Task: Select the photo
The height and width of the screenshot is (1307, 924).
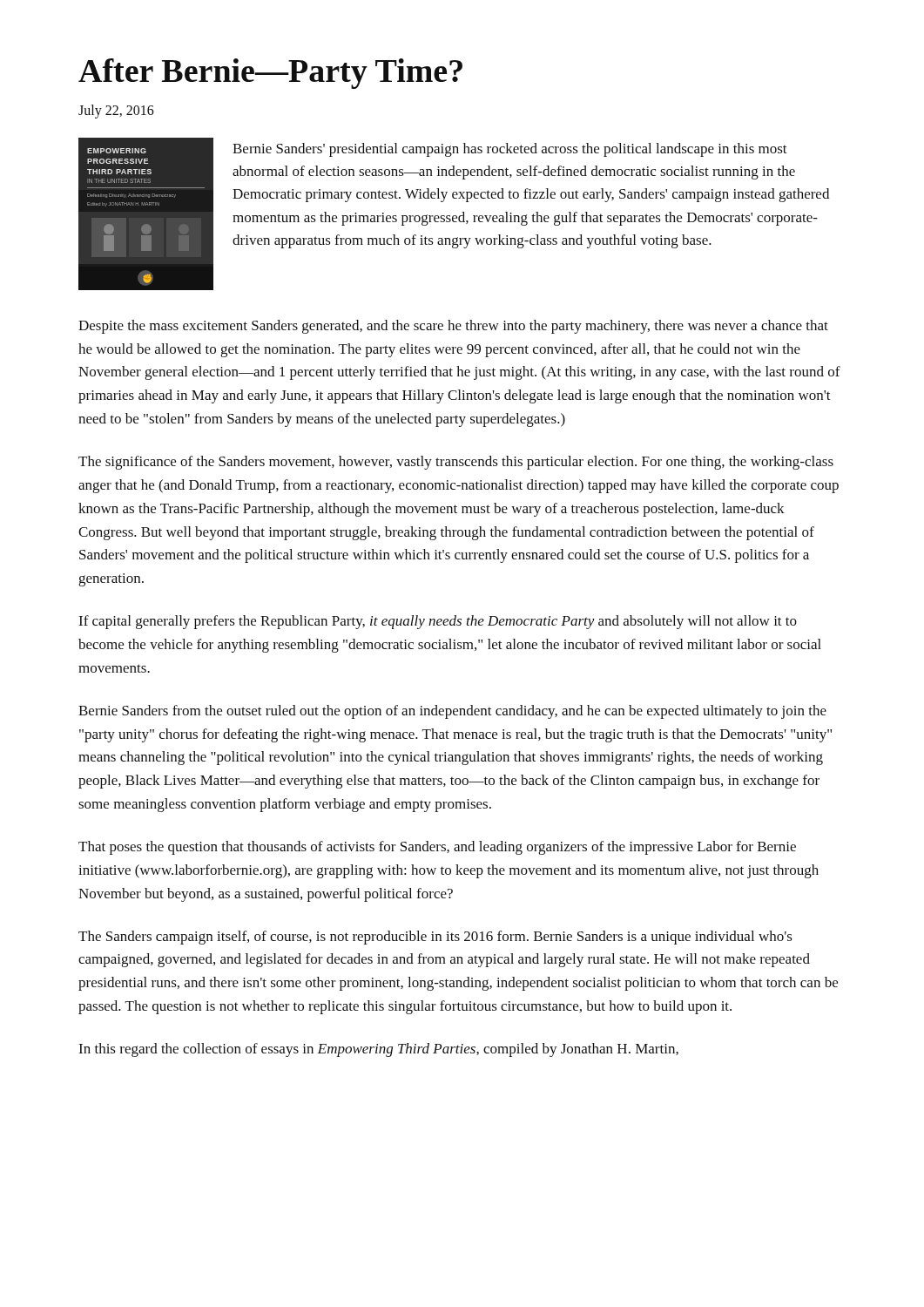Action: [146, 214]
